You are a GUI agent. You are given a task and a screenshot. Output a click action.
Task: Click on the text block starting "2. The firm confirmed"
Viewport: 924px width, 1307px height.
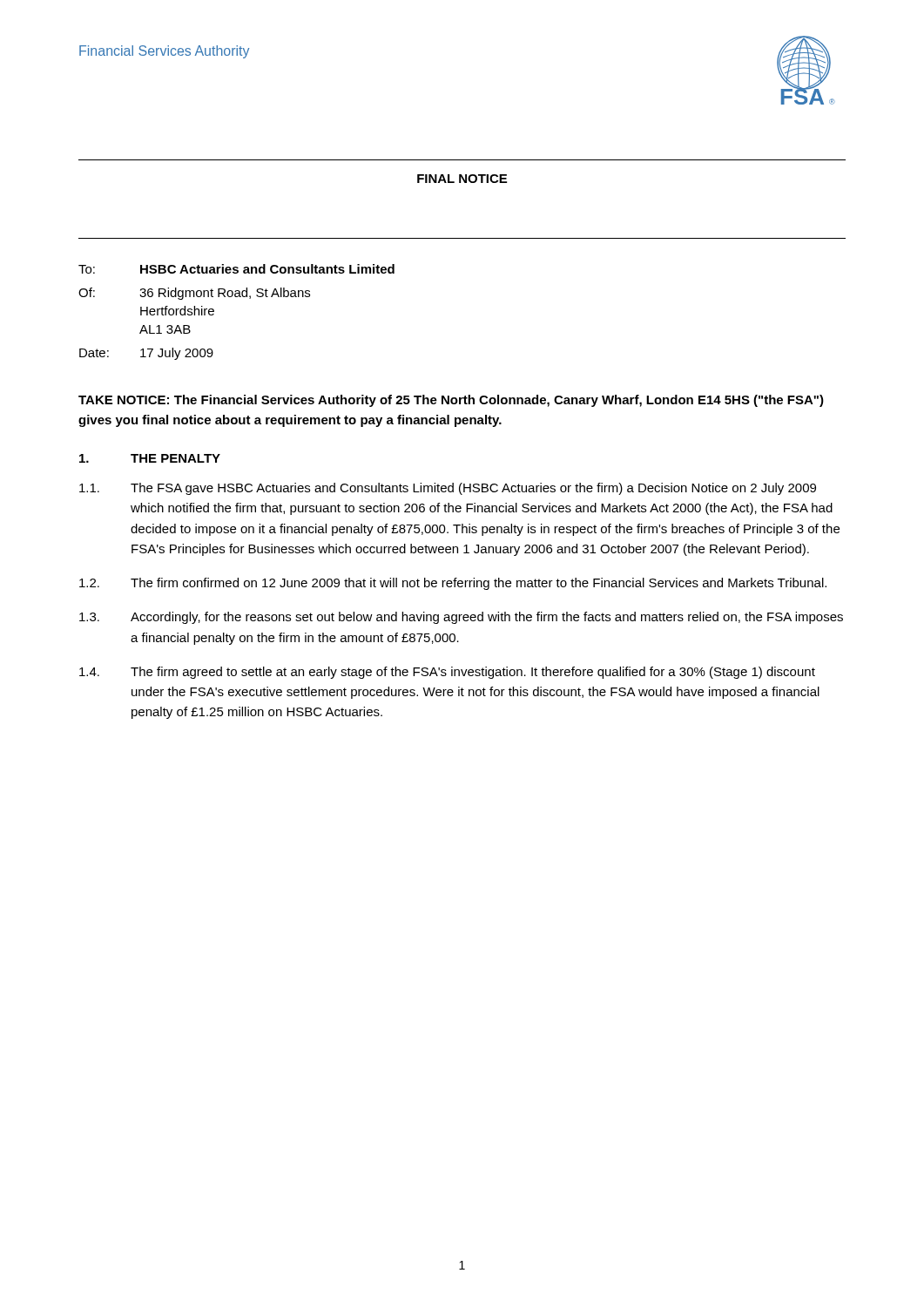[x=462, y=583]
